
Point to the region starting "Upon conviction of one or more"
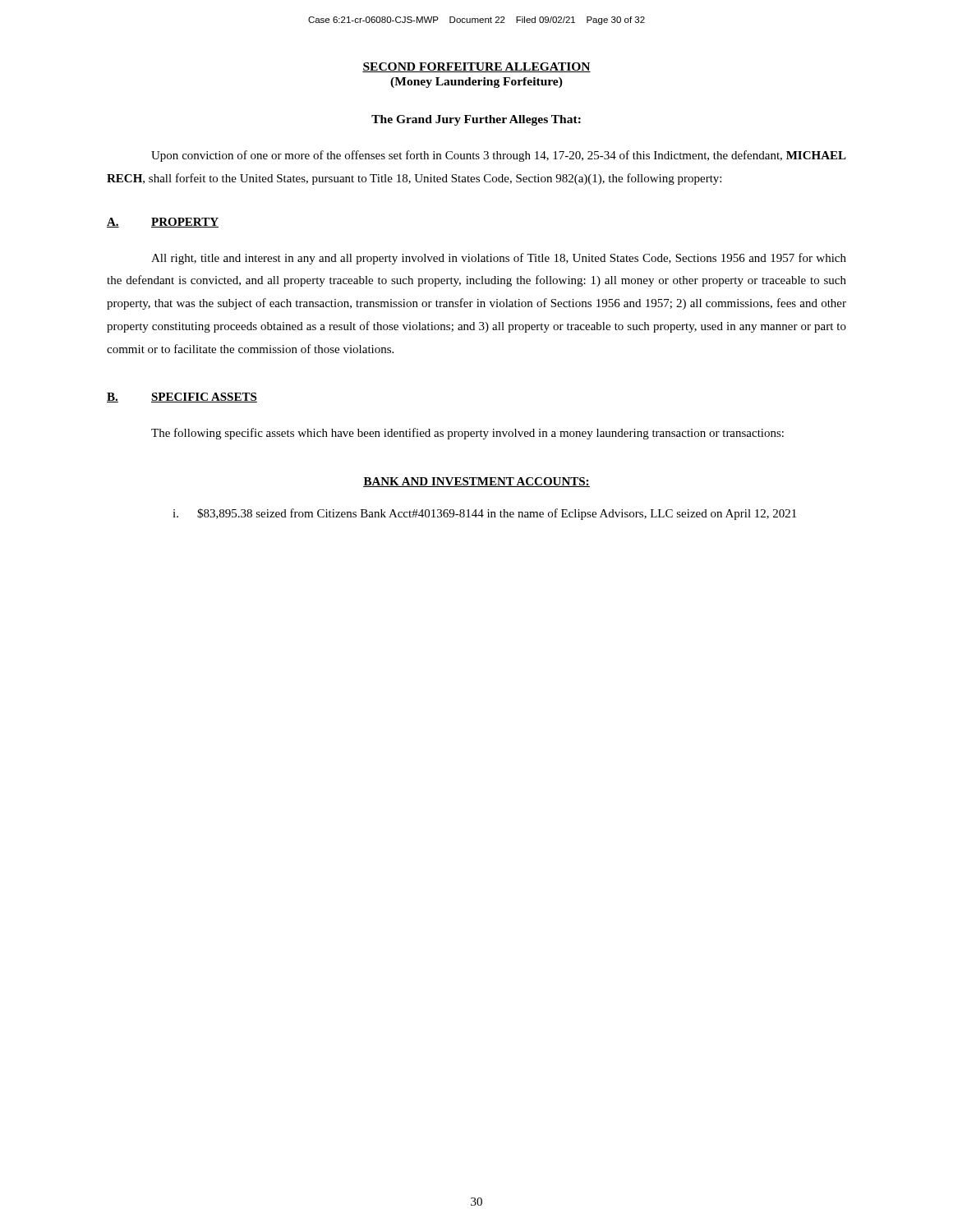click(x=476, y=167)
